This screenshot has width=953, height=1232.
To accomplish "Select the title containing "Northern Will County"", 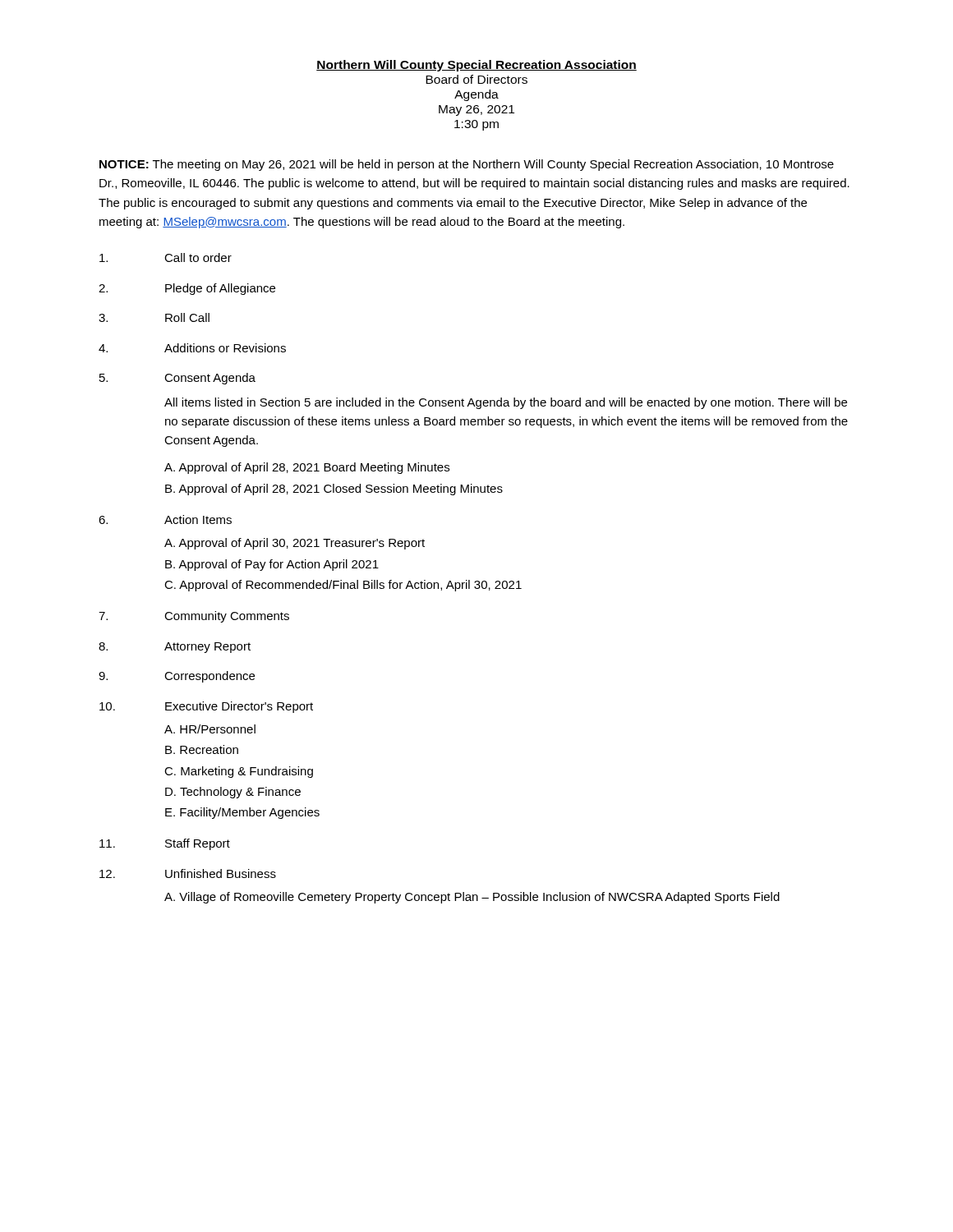I will 476,94.
